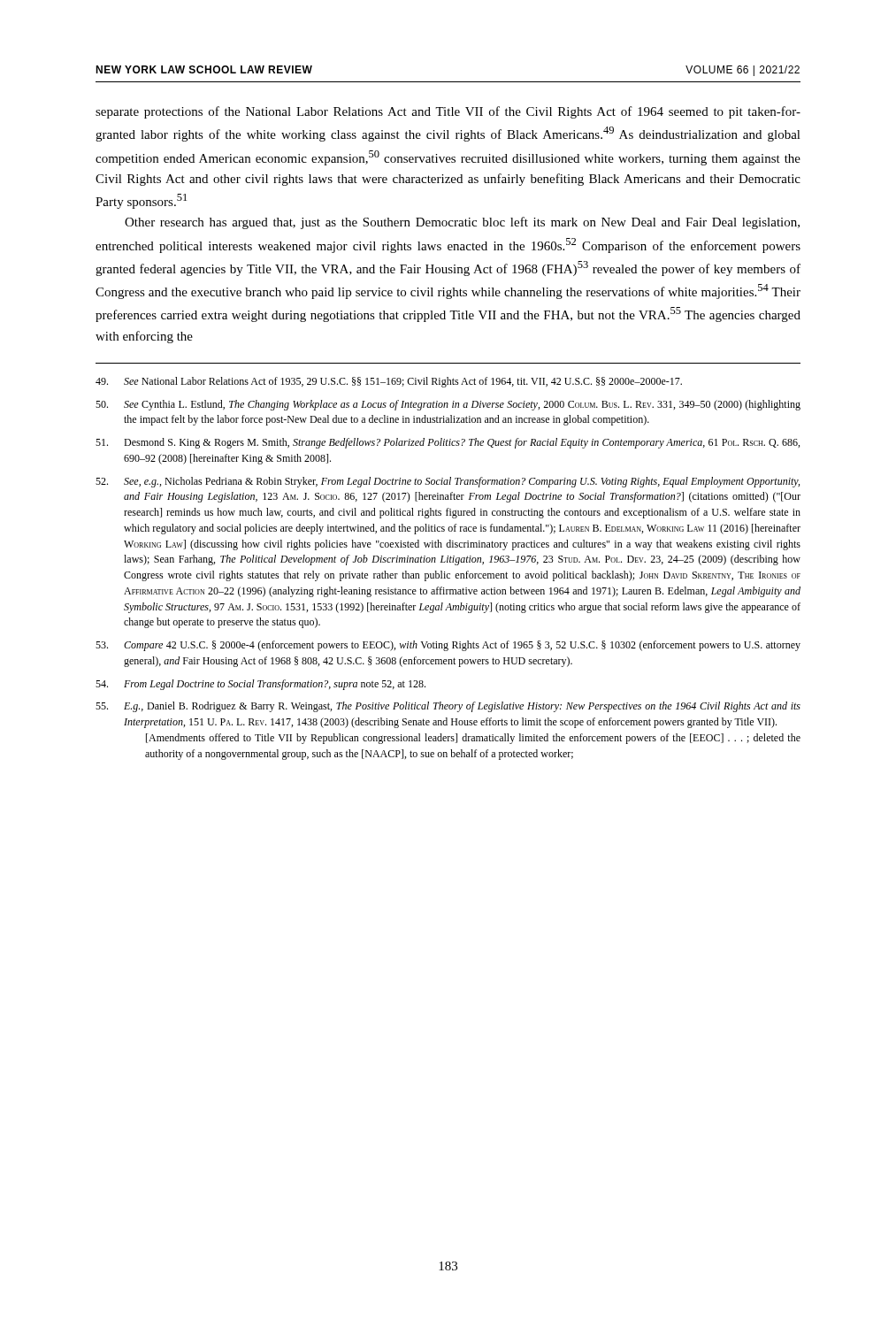Navigate to the block starting "See, e.g., Nicholas"

click(x=448, y=552)
